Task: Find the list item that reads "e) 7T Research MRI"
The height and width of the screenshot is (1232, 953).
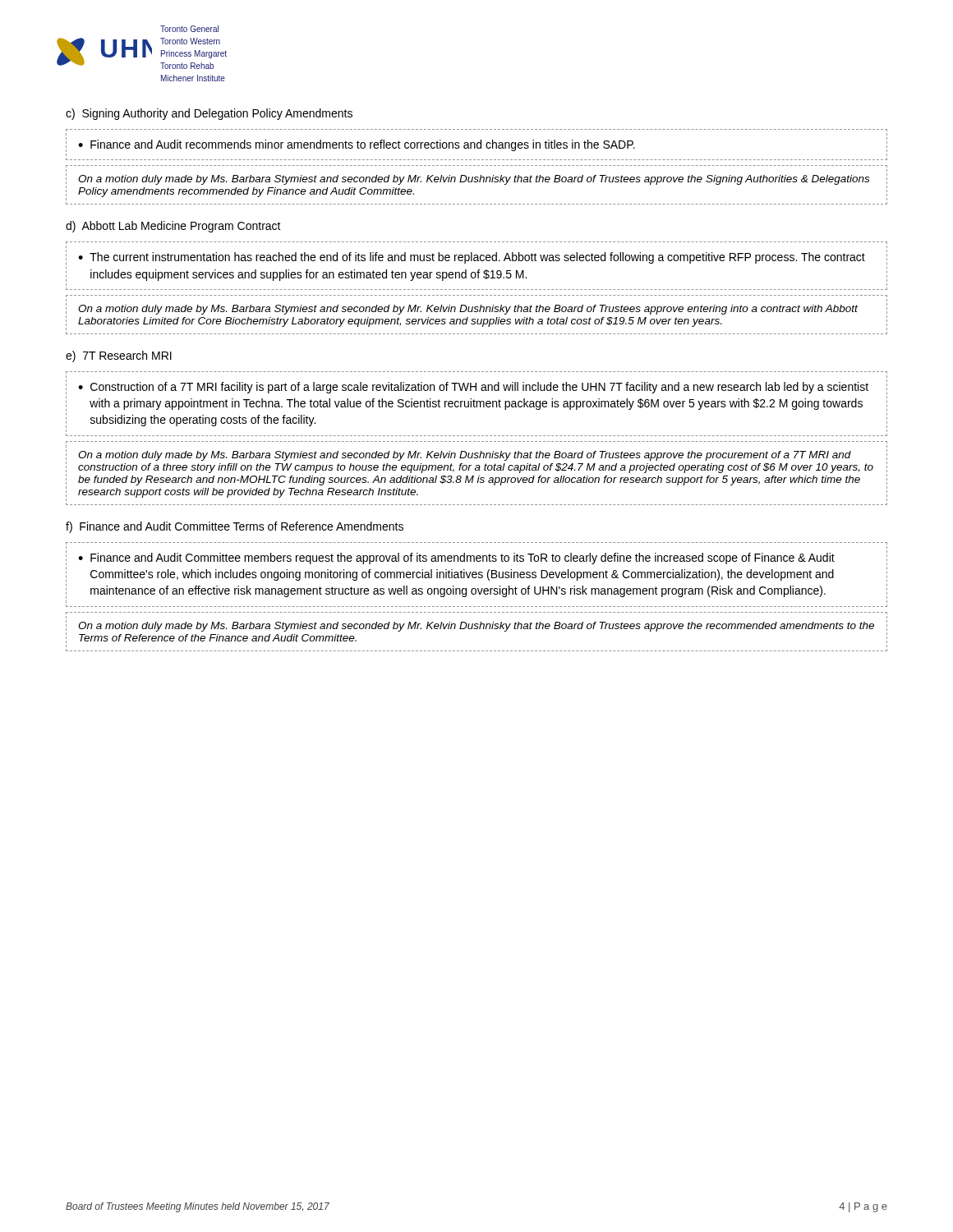Action: [119, 356]
